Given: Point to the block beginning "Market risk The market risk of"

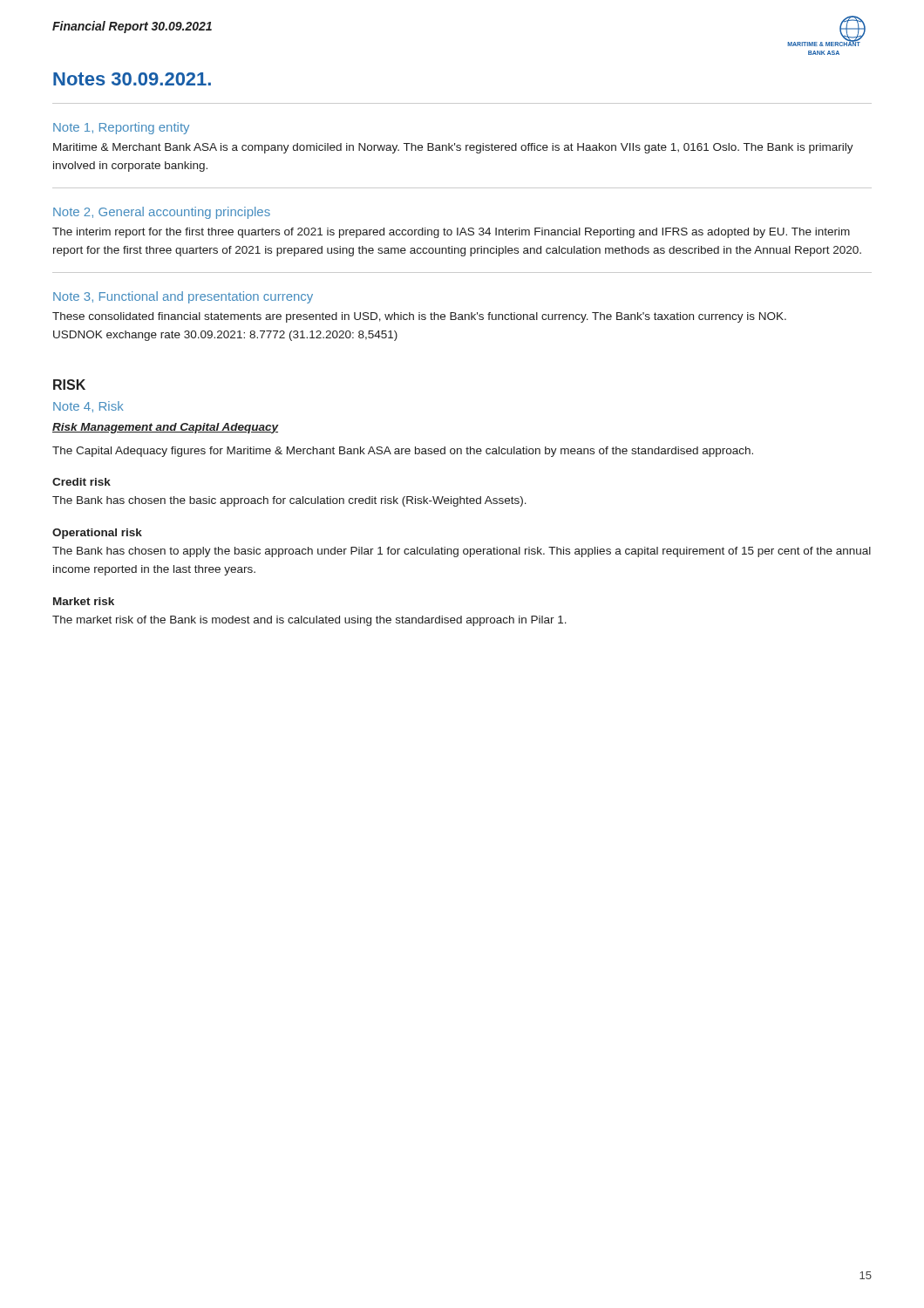Looking at the screenshot, I should (x=462, y=612).
